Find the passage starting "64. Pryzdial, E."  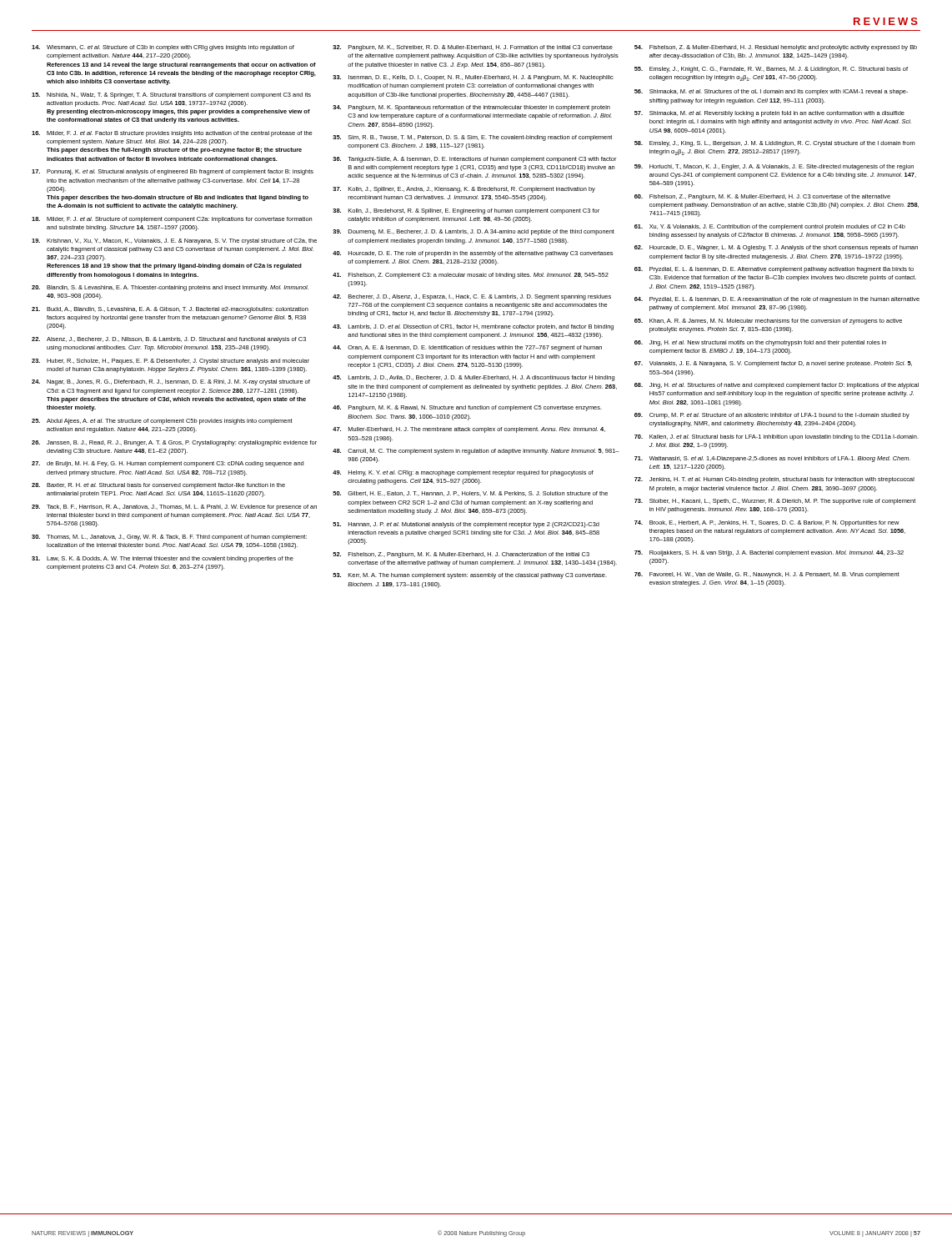(777, 304)
